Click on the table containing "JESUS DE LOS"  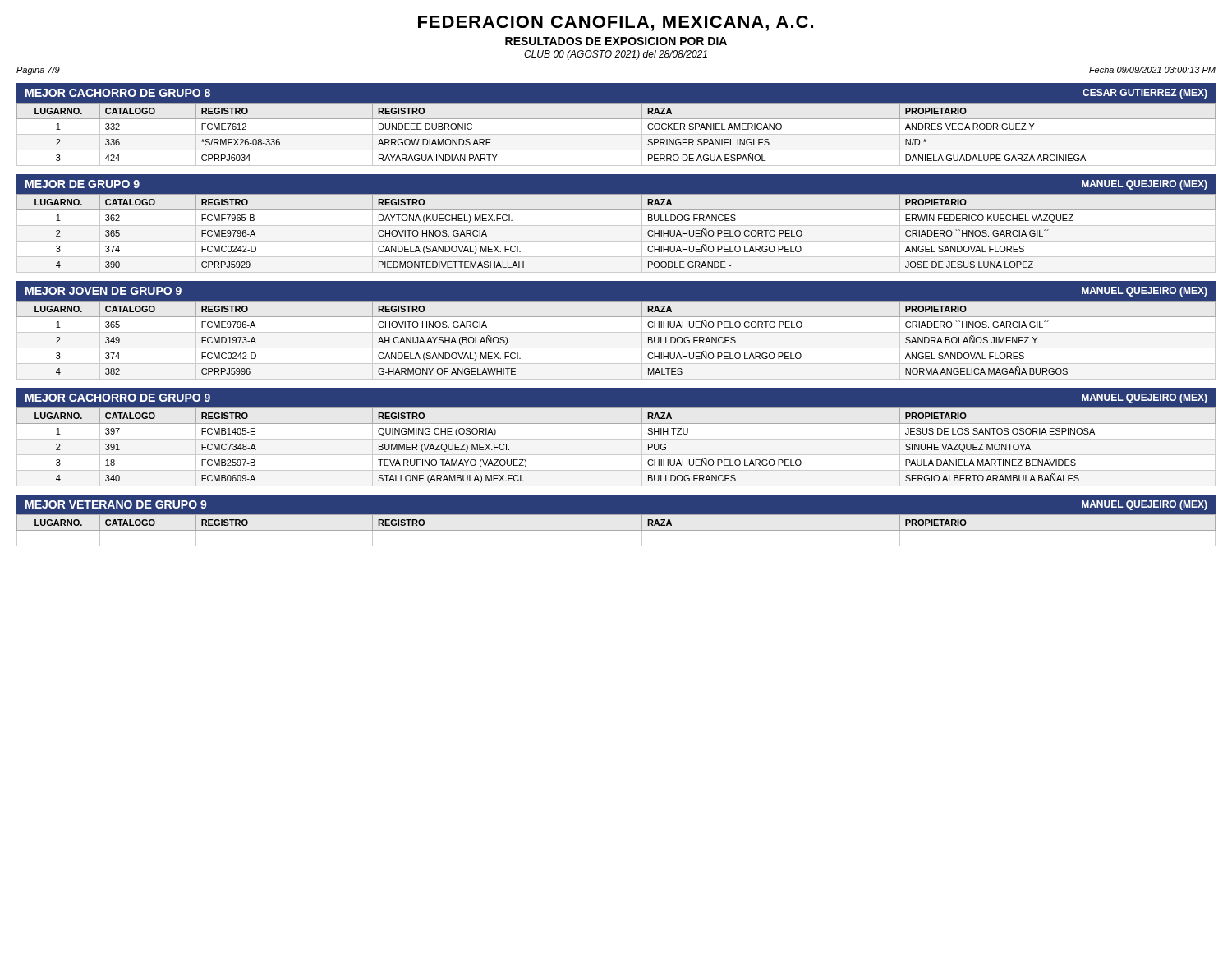[x=616, y=447]
